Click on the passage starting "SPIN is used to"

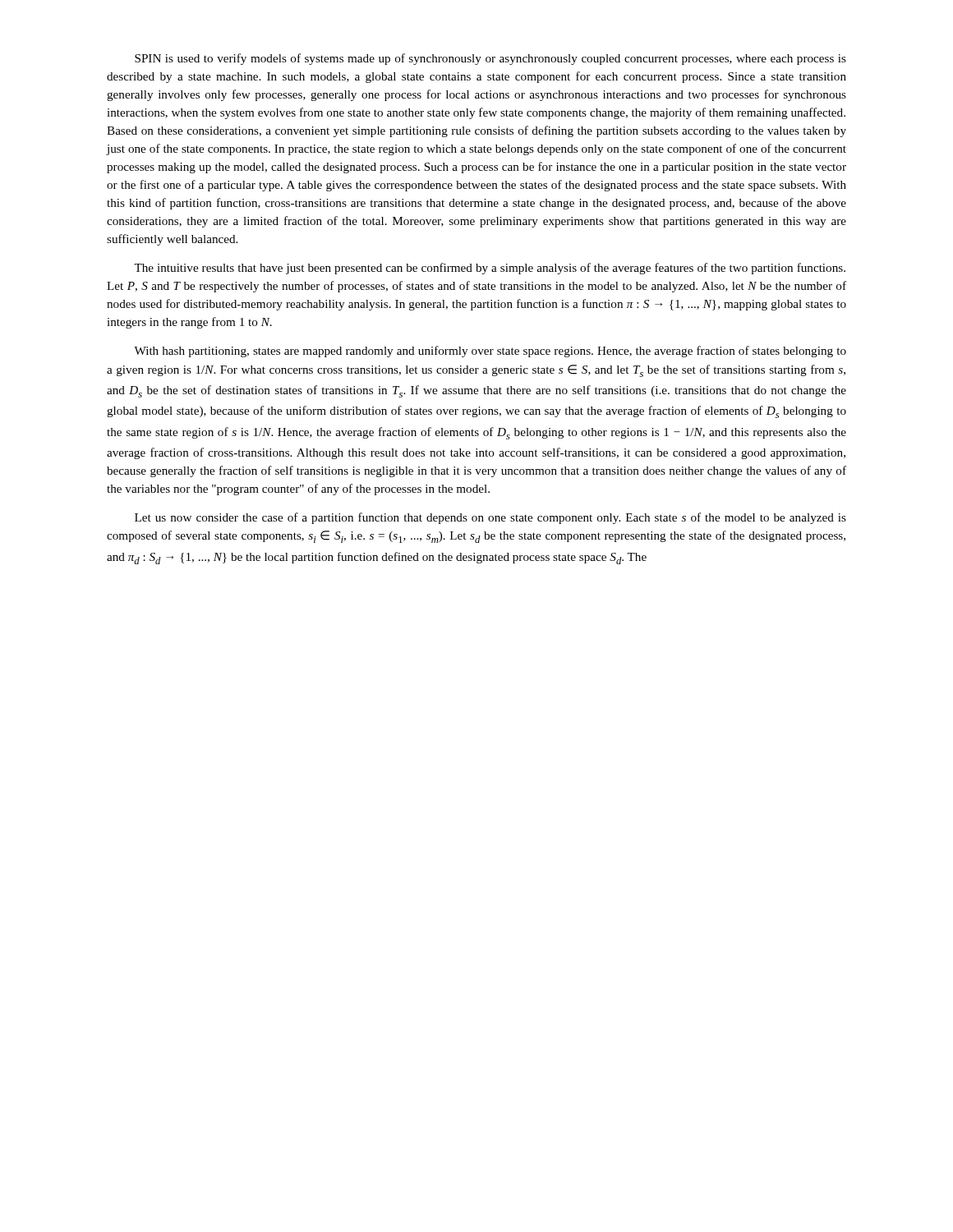click(476, 149)
